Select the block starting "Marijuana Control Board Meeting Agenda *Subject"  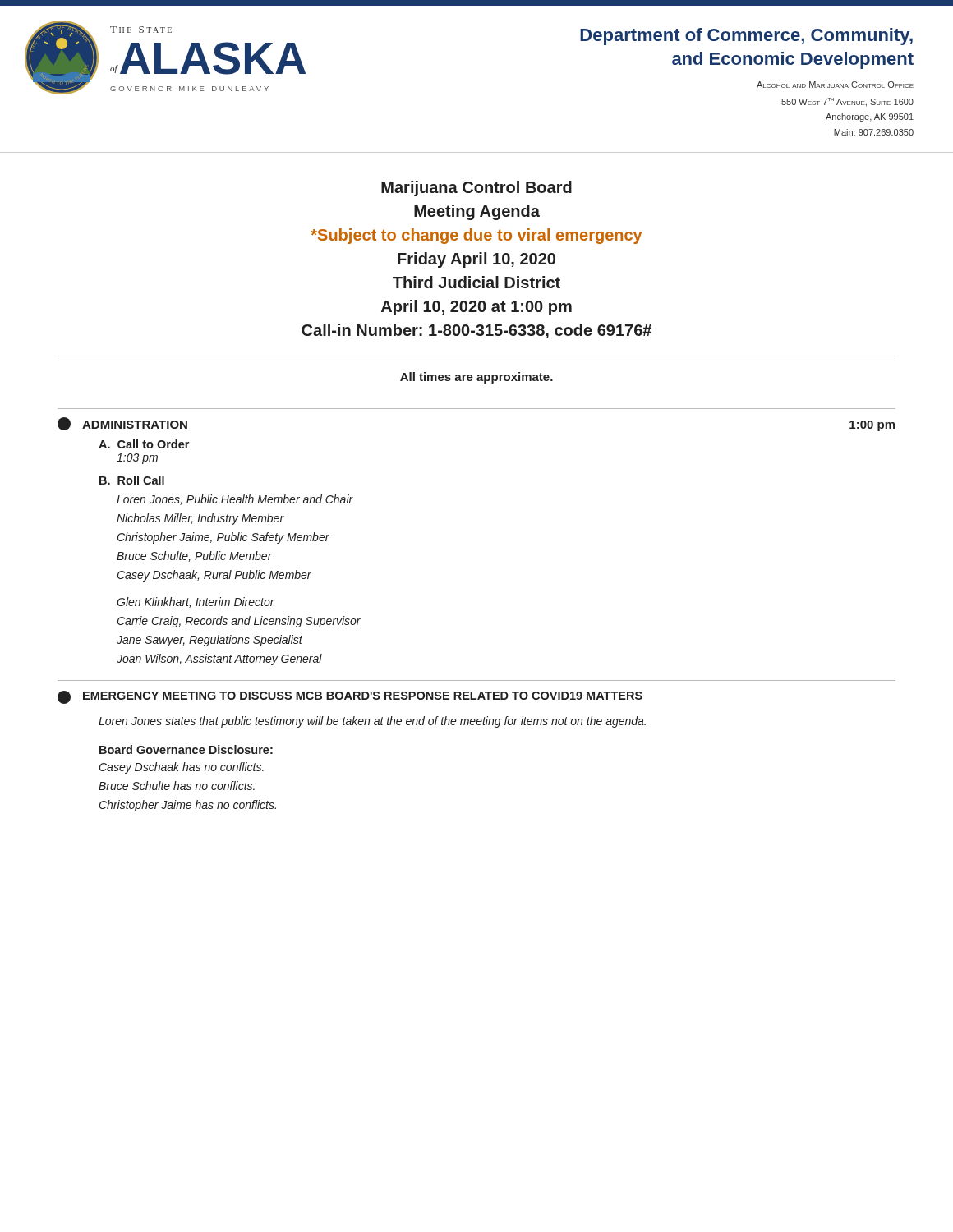click(476, 259)
